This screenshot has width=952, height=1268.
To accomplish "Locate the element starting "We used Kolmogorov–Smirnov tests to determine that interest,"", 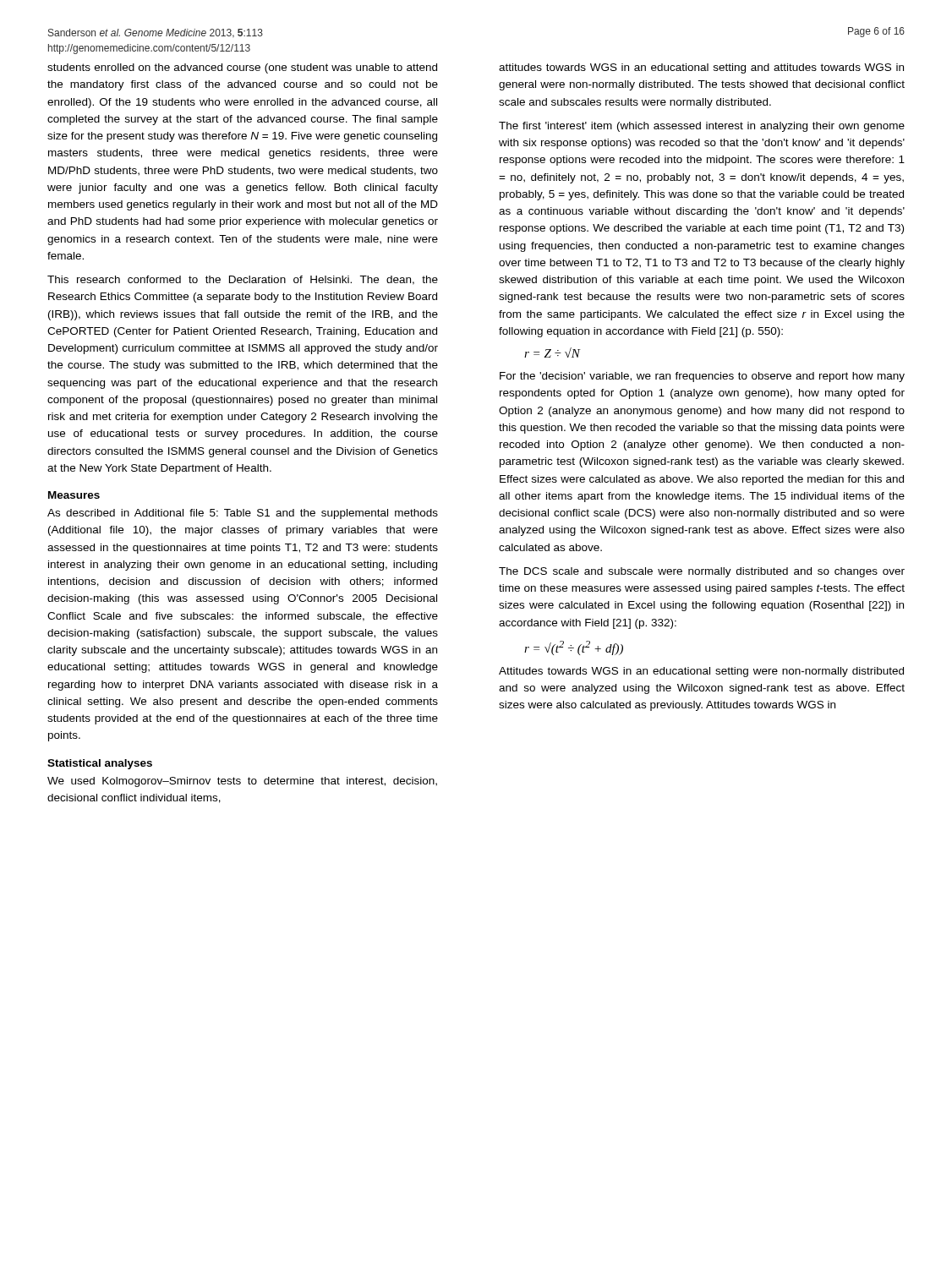I will tap(243, 789).
